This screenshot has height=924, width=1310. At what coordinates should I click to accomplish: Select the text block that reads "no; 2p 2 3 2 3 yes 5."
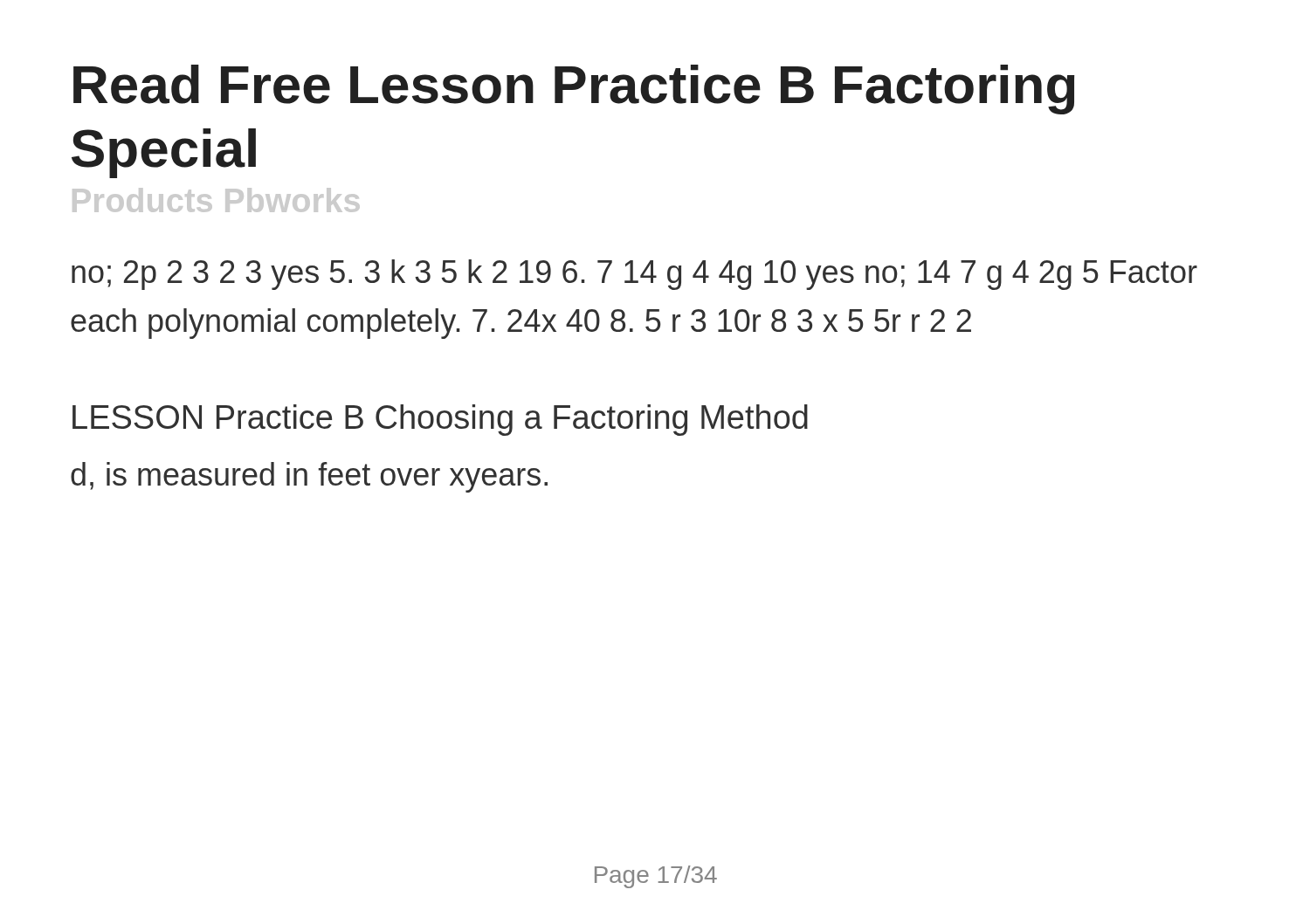coord(634,296)
